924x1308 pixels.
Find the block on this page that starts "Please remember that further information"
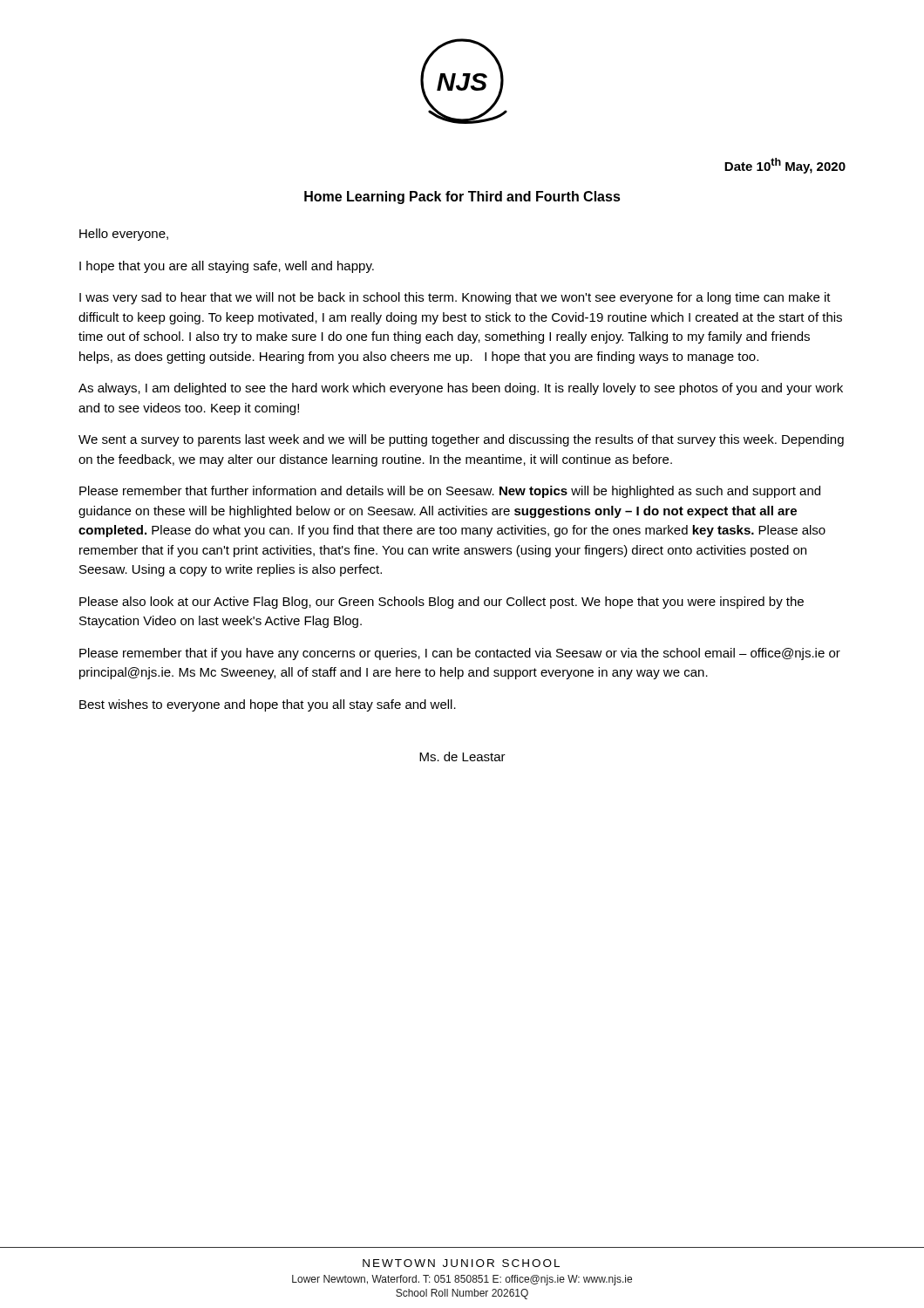coord(452,530)
